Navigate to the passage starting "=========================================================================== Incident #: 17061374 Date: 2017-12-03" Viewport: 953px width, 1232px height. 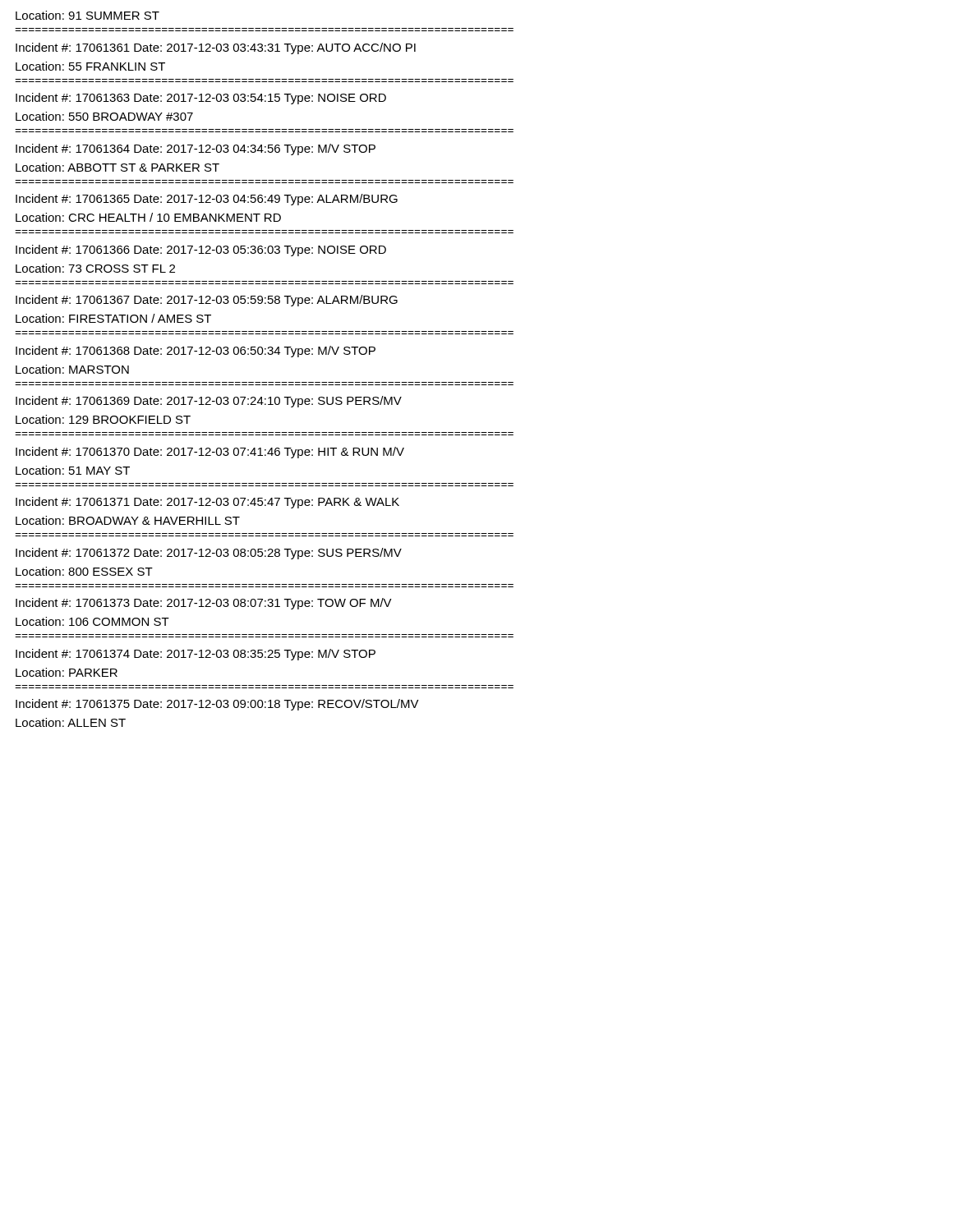(x=196, y=655)
